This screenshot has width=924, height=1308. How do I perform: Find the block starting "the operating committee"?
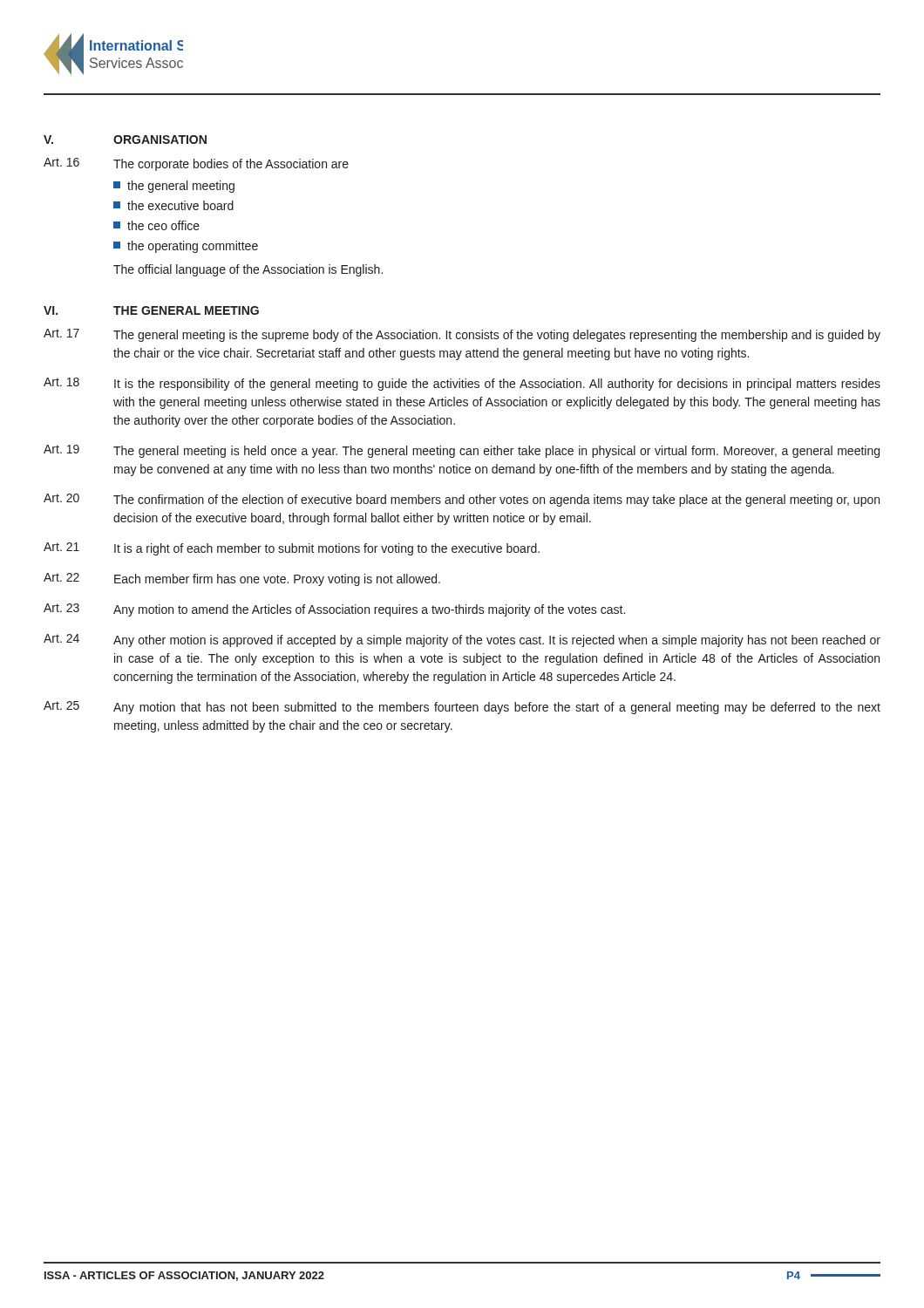click(x=186, y=246)
